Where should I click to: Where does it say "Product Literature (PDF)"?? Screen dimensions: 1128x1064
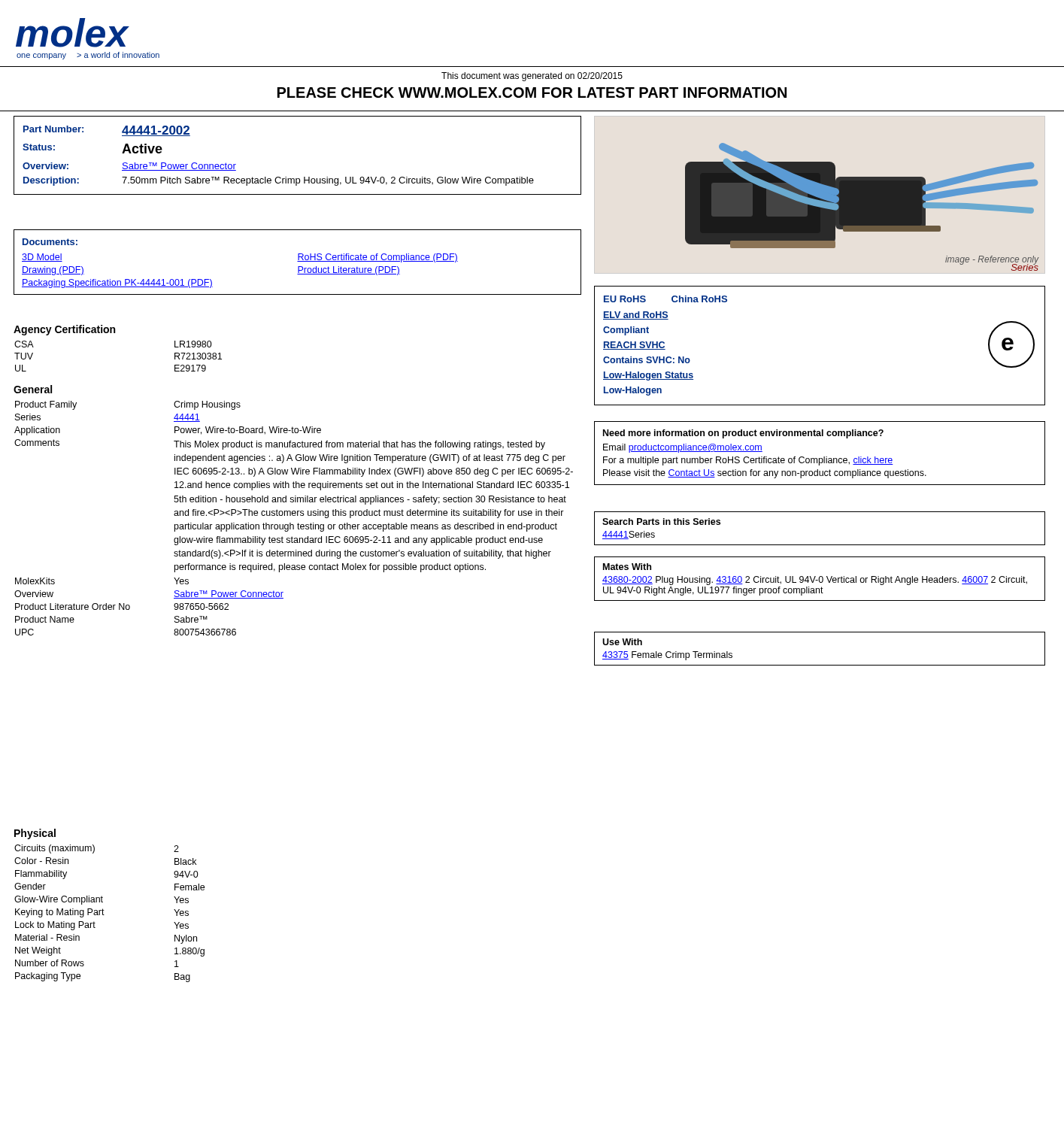click(x=349, y=270)
